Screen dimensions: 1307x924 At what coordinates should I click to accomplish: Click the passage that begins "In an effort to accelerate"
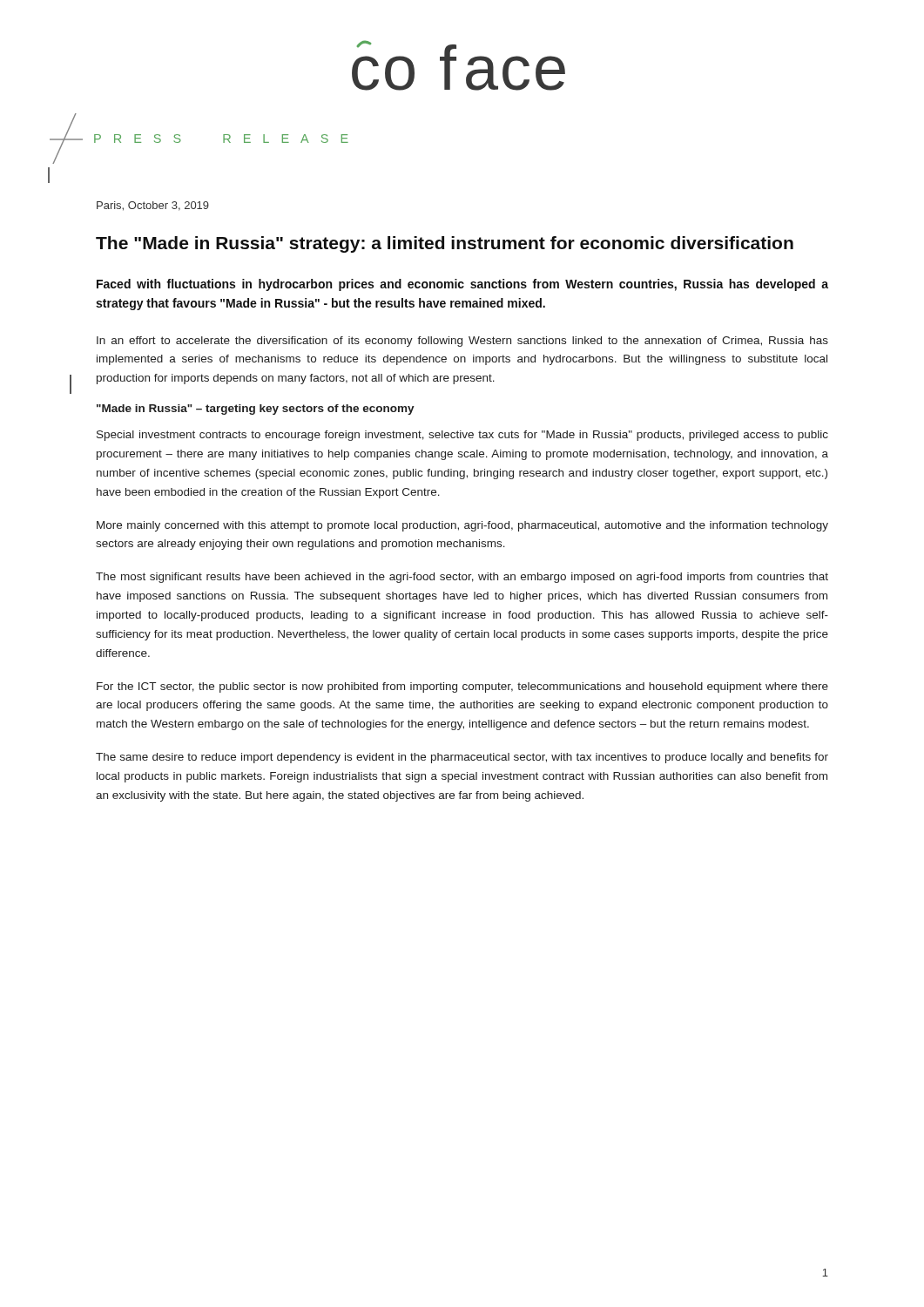pos(462,359)
